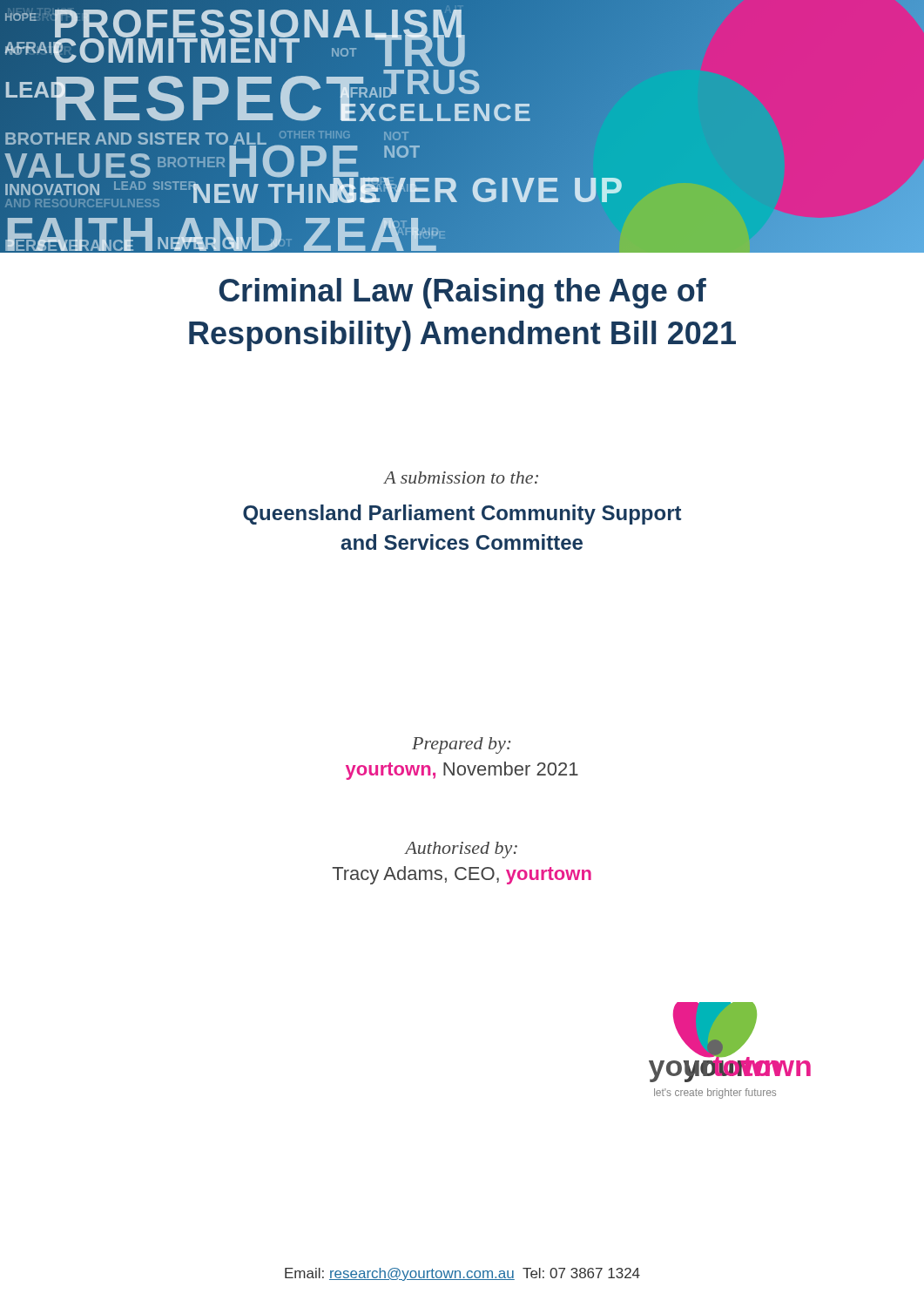Select the illustration
Viewport: 924px width, 1307px height.
click(x=462, y=126)
